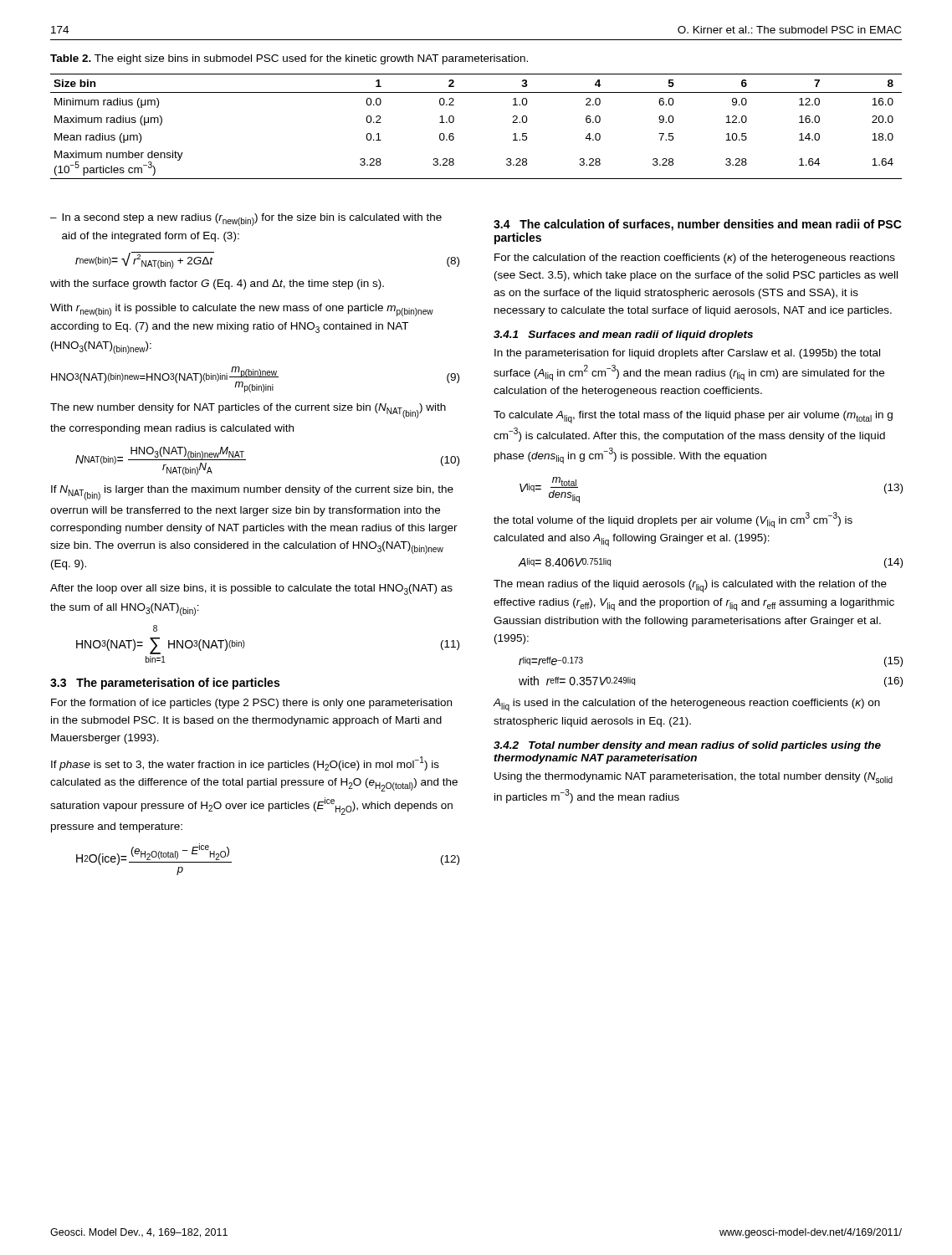Click where it says "with reff = 0.357 V0.249liq (16)"
Viewport: 952px width, 1255px height.
pos(574,681)
